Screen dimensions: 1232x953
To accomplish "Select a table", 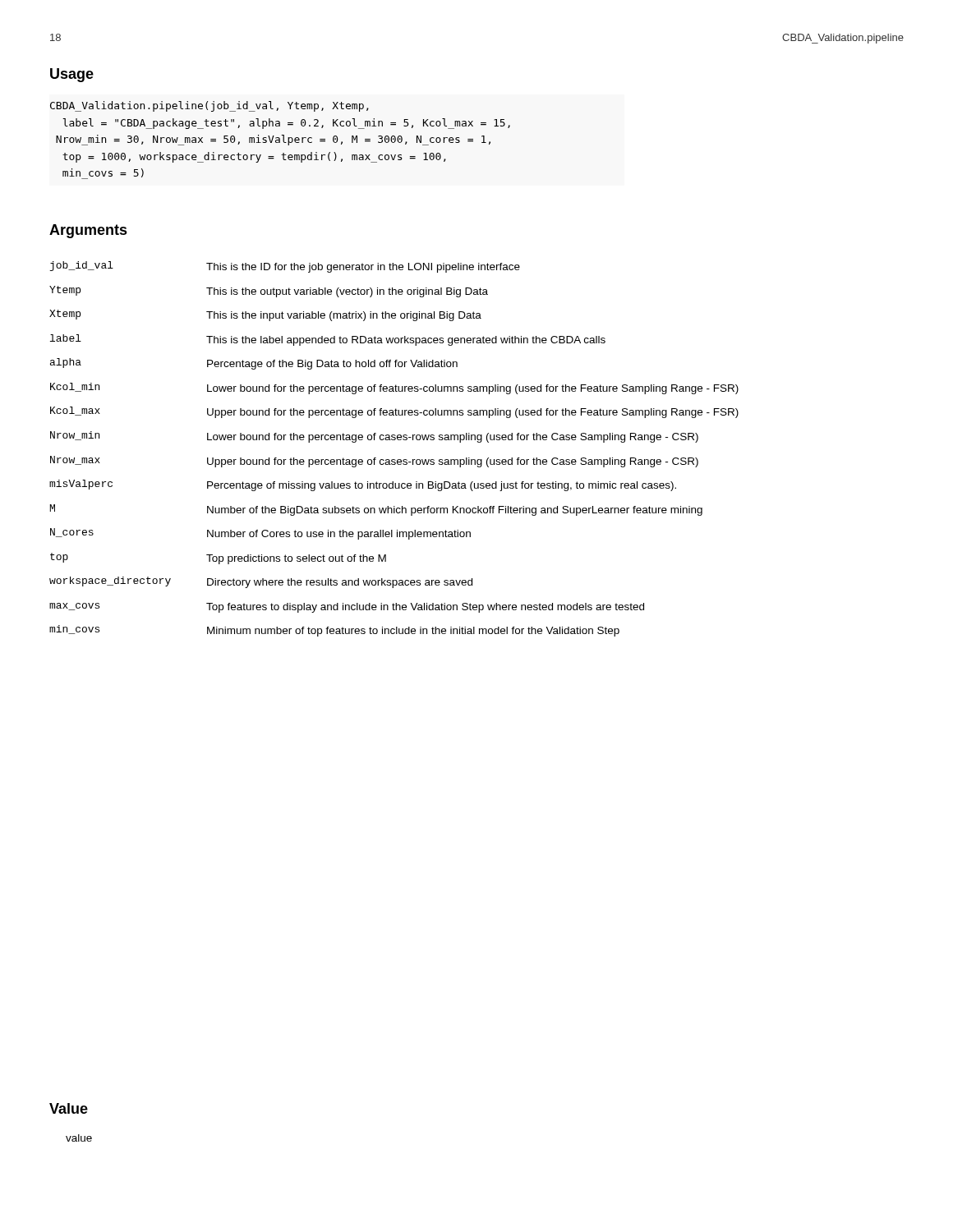I will [476, 449].
